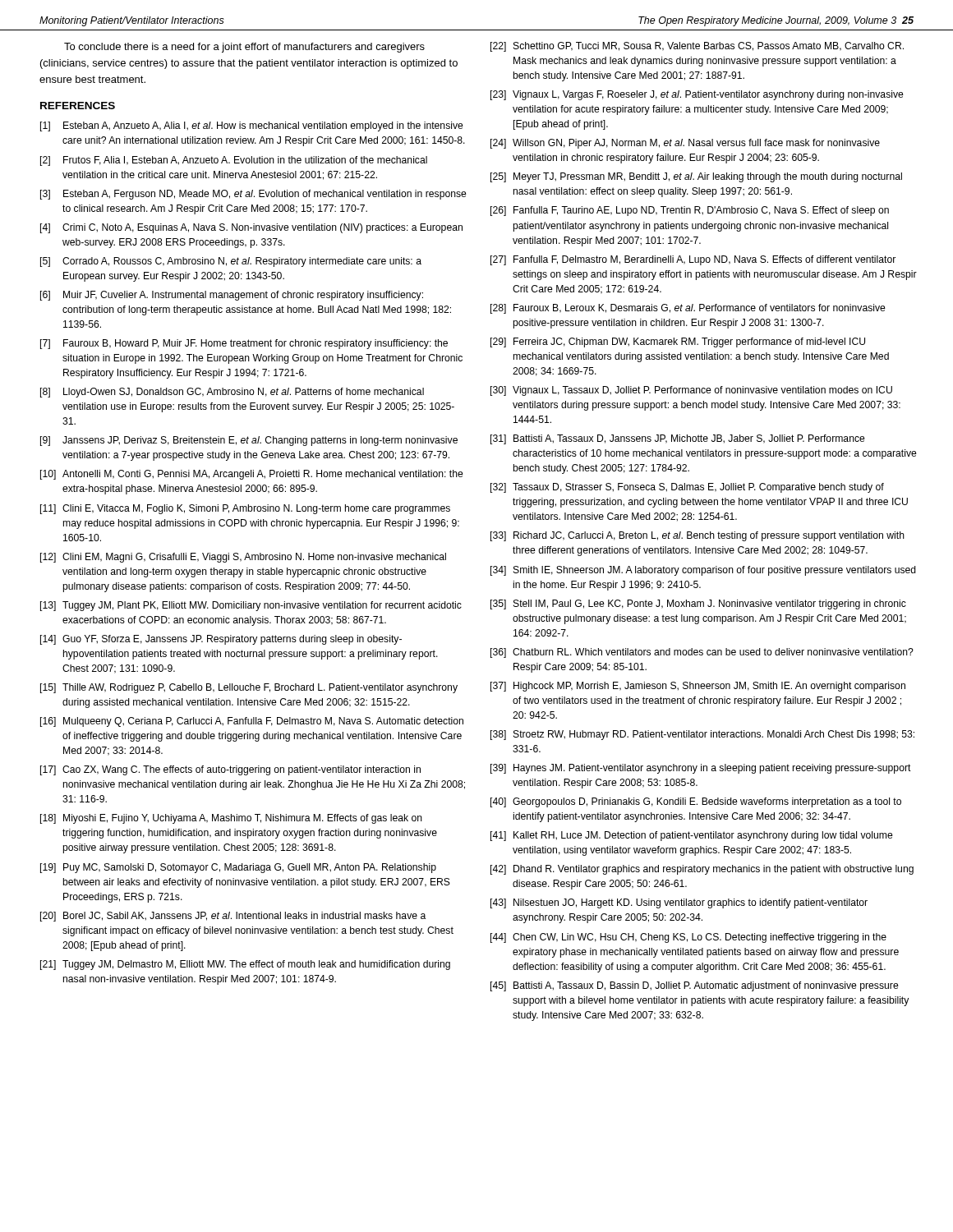Screen dimensions: 1232x953
Task: Locate the passage starting "[20]Borel JC, Sabil AK,"
Action: coord(253,930)
